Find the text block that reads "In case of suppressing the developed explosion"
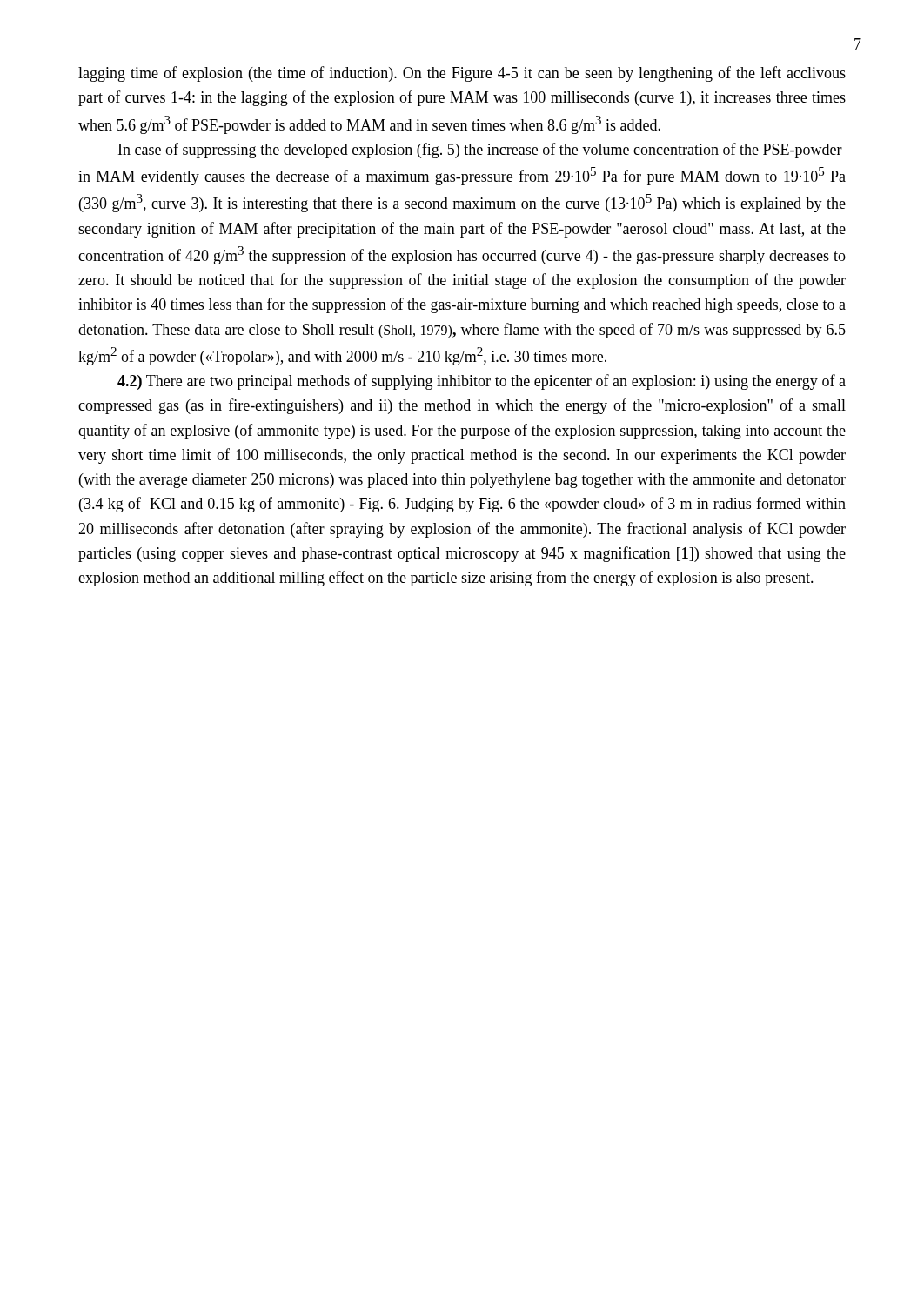 pos(462,253)
